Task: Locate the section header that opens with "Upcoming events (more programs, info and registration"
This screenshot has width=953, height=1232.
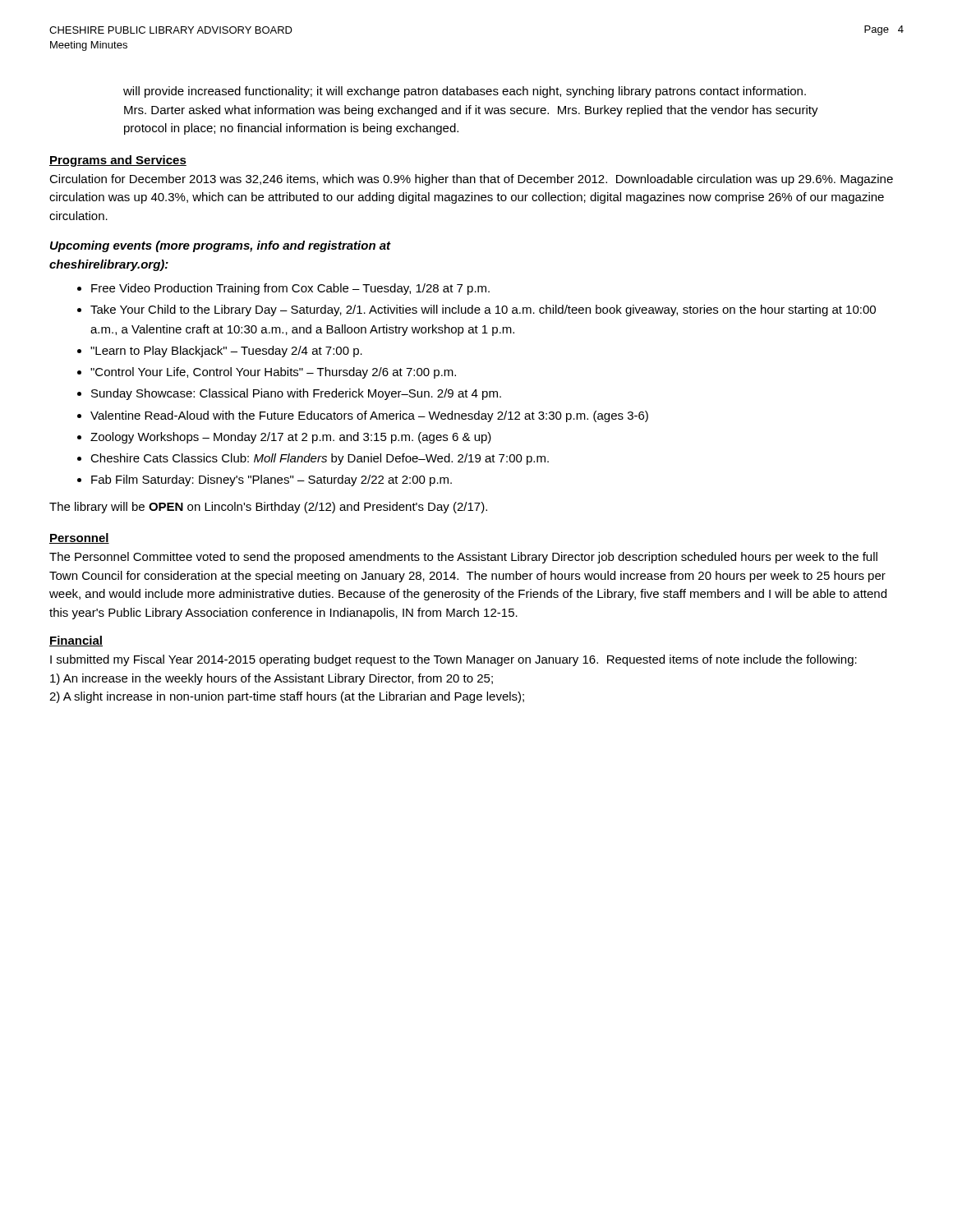Action: [x=220, y=254]
